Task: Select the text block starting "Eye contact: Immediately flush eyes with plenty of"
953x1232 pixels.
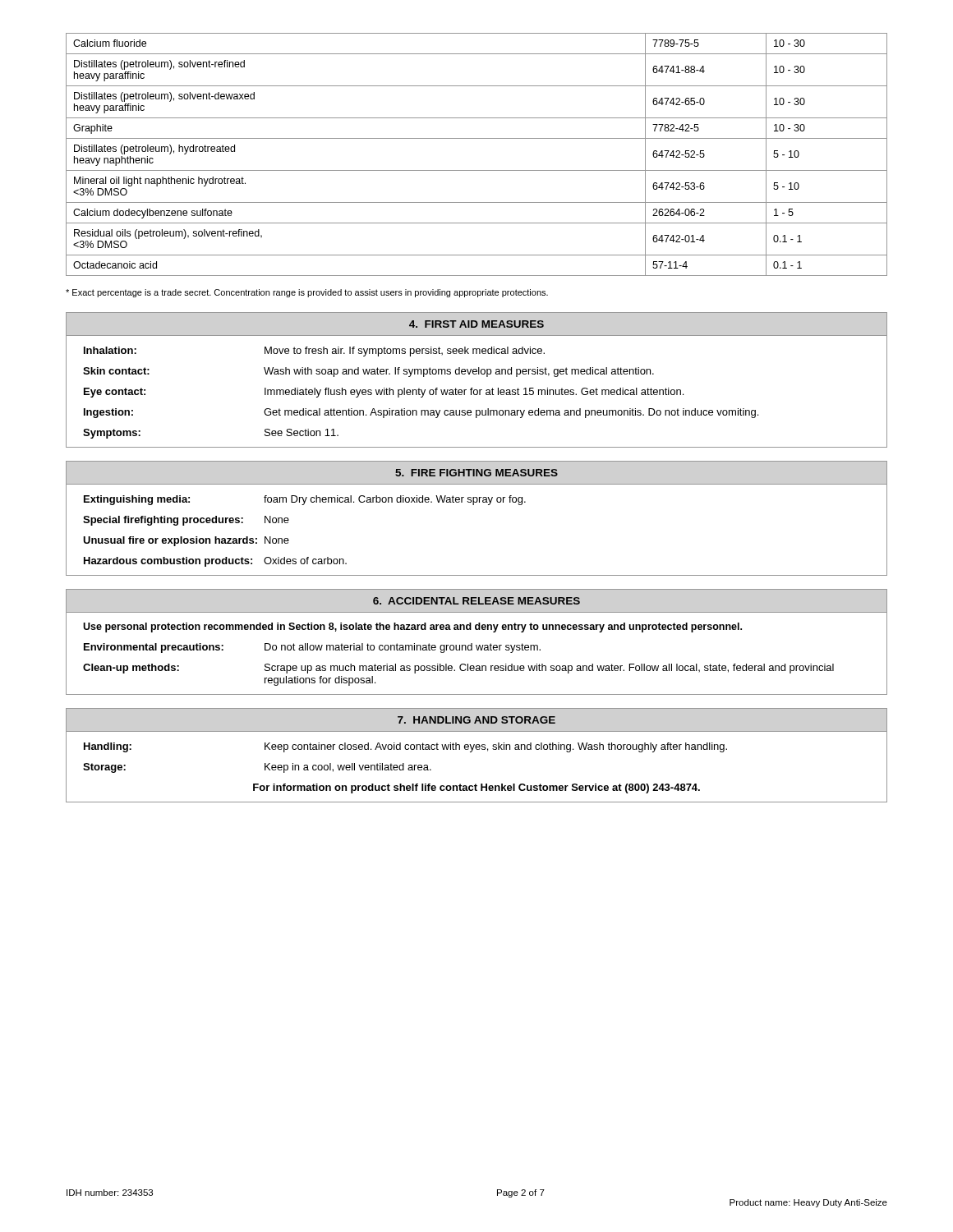Action: tap(476, 391)
